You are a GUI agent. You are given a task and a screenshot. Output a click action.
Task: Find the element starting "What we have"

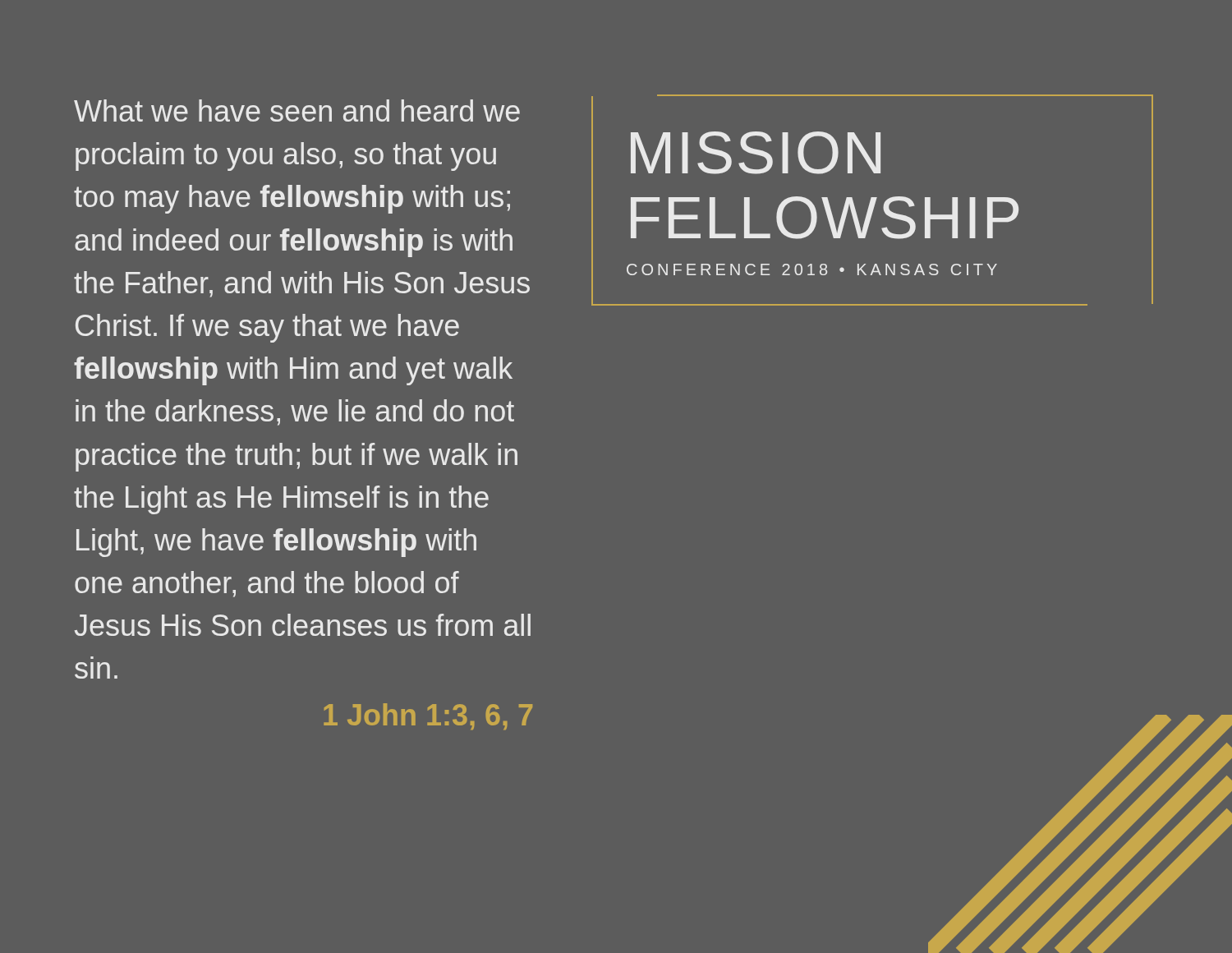pyautogui.click(x=304, y=416)
